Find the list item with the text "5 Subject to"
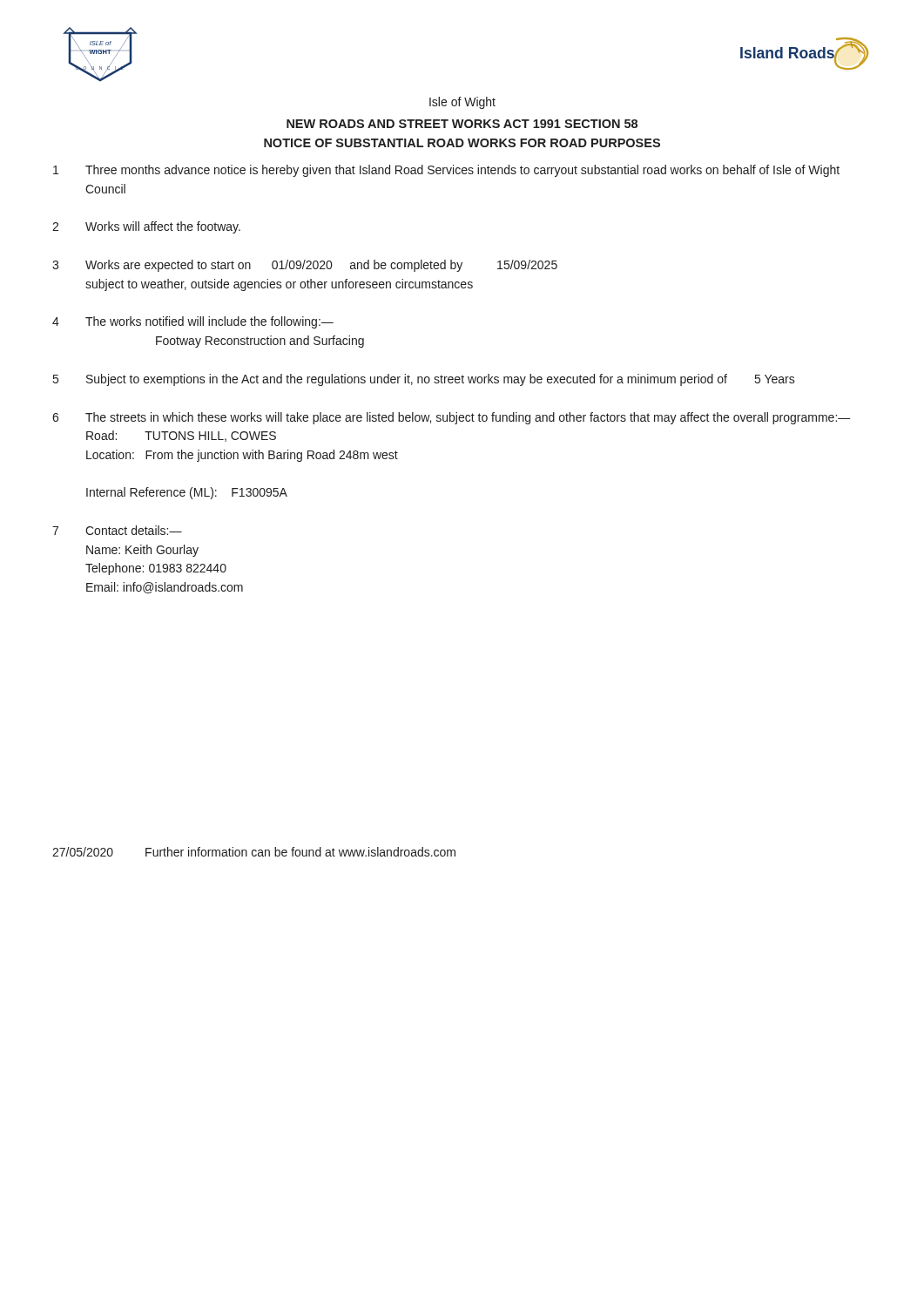 pyautogui.click(x=462, y=380)
